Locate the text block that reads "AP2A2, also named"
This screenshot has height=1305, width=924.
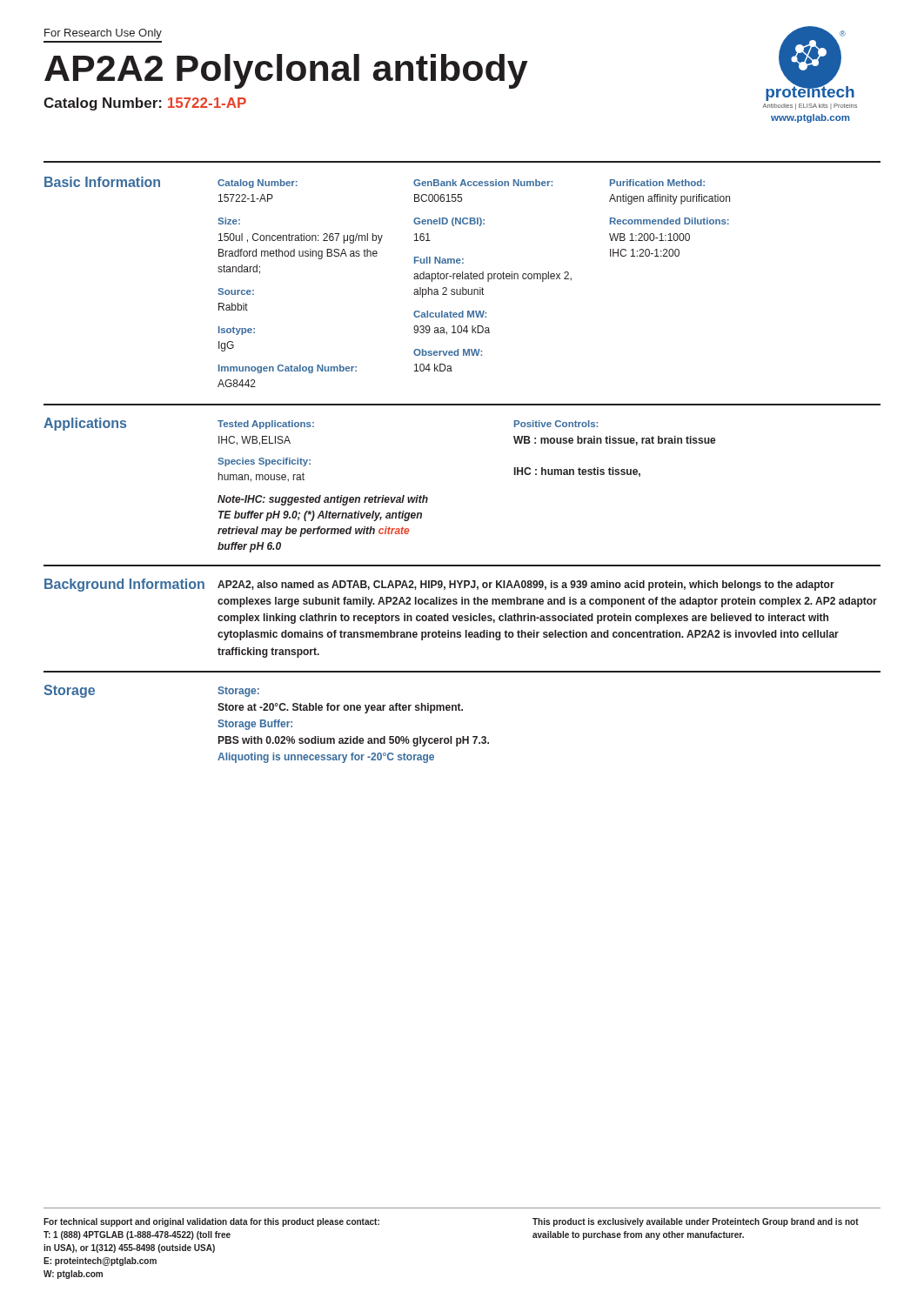(x=547, y=618)
